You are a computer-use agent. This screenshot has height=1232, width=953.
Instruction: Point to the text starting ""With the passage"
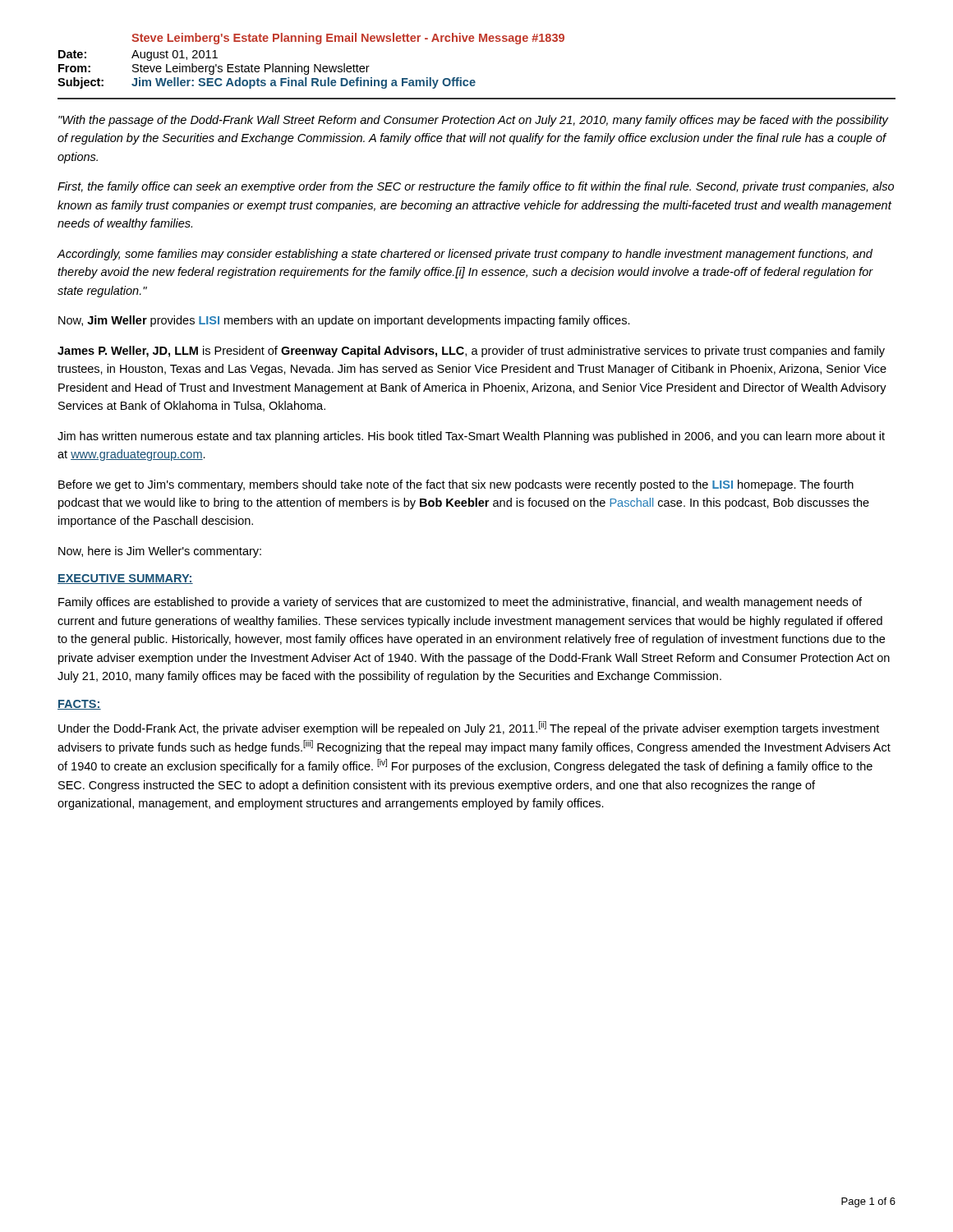click(x=473, y=138)
